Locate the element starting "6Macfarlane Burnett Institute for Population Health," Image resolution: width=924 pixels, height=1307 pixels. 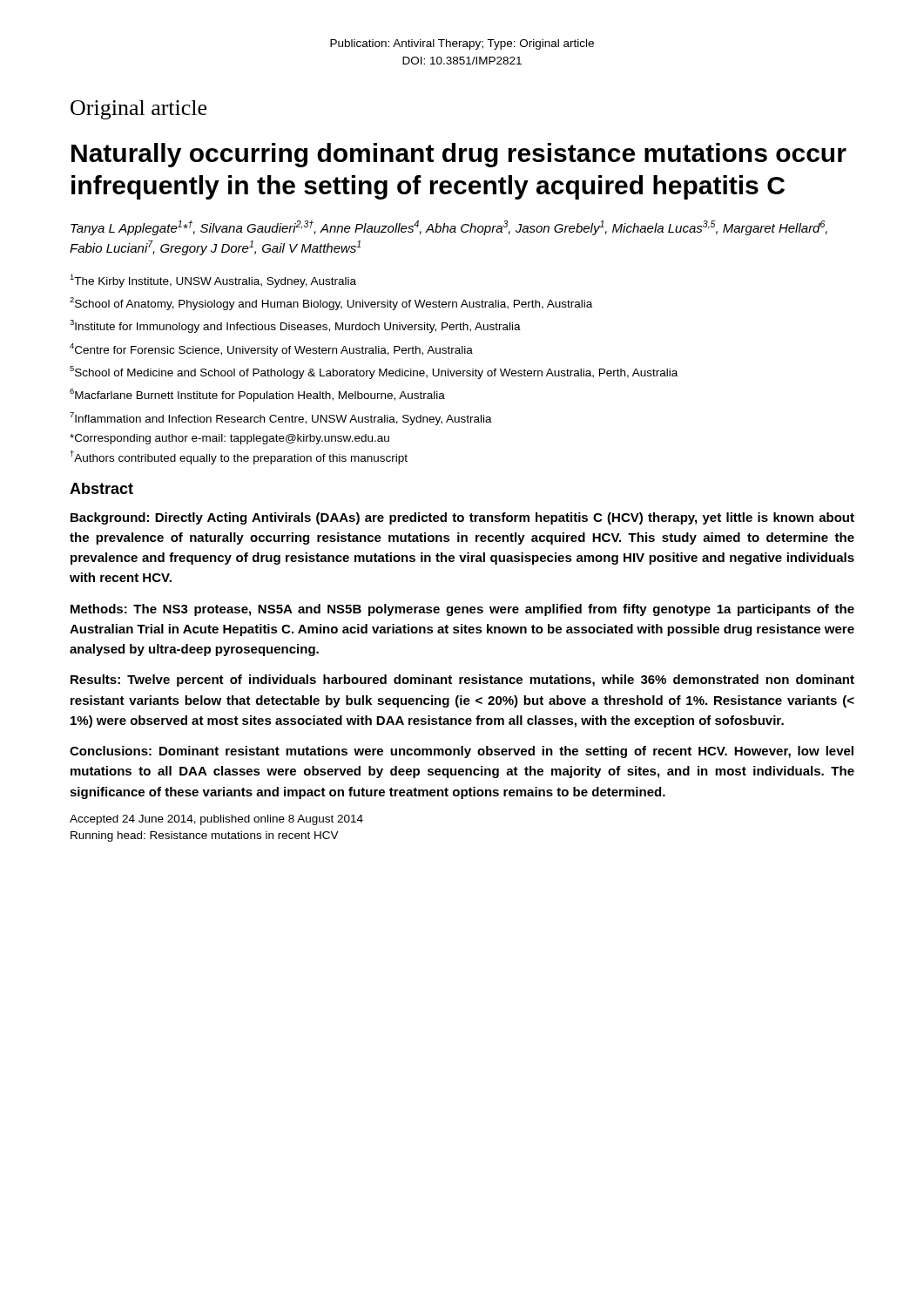click(x=257, y=394)
